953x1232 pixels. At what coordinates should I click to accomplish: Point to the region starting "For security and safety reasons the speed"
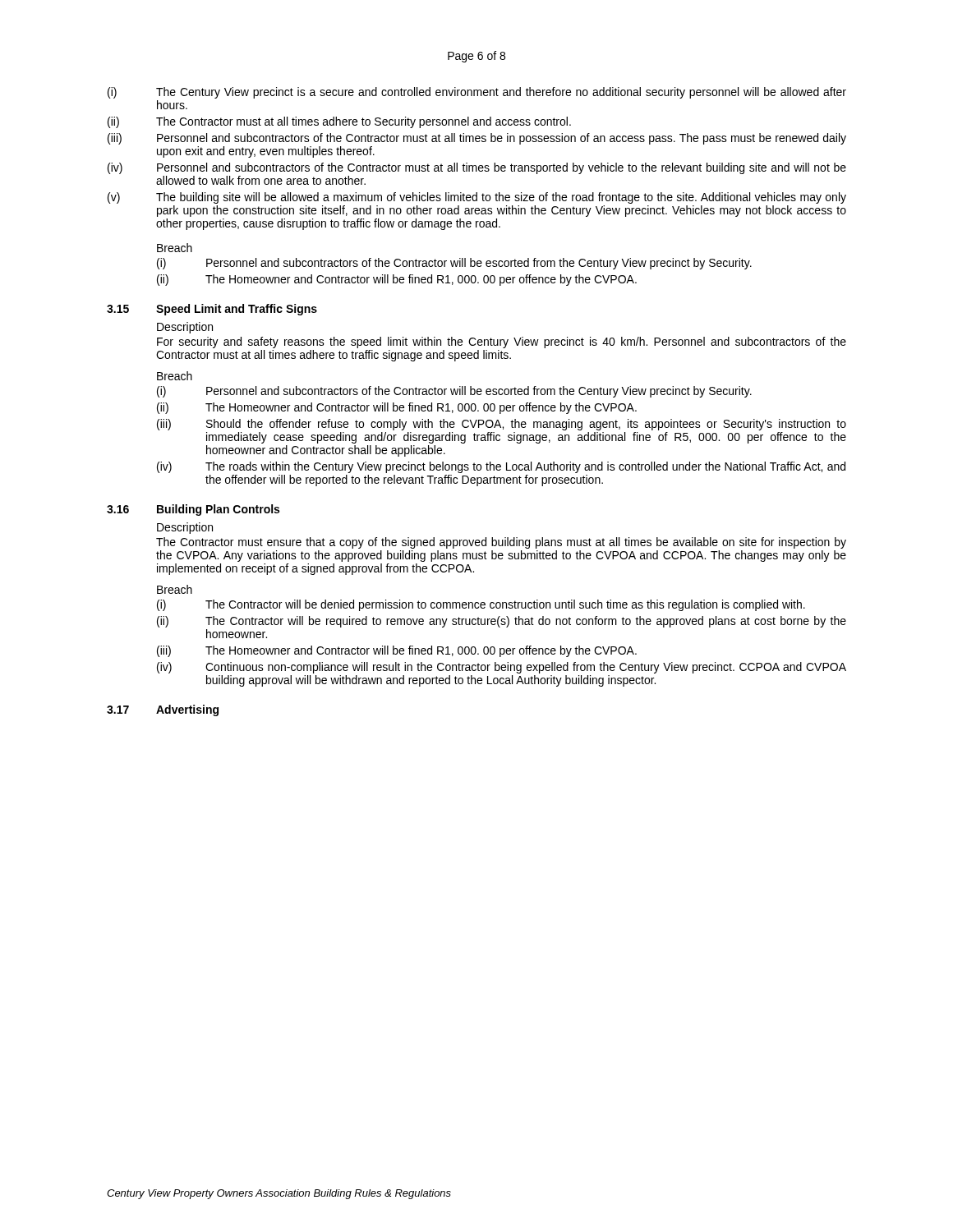501,348
